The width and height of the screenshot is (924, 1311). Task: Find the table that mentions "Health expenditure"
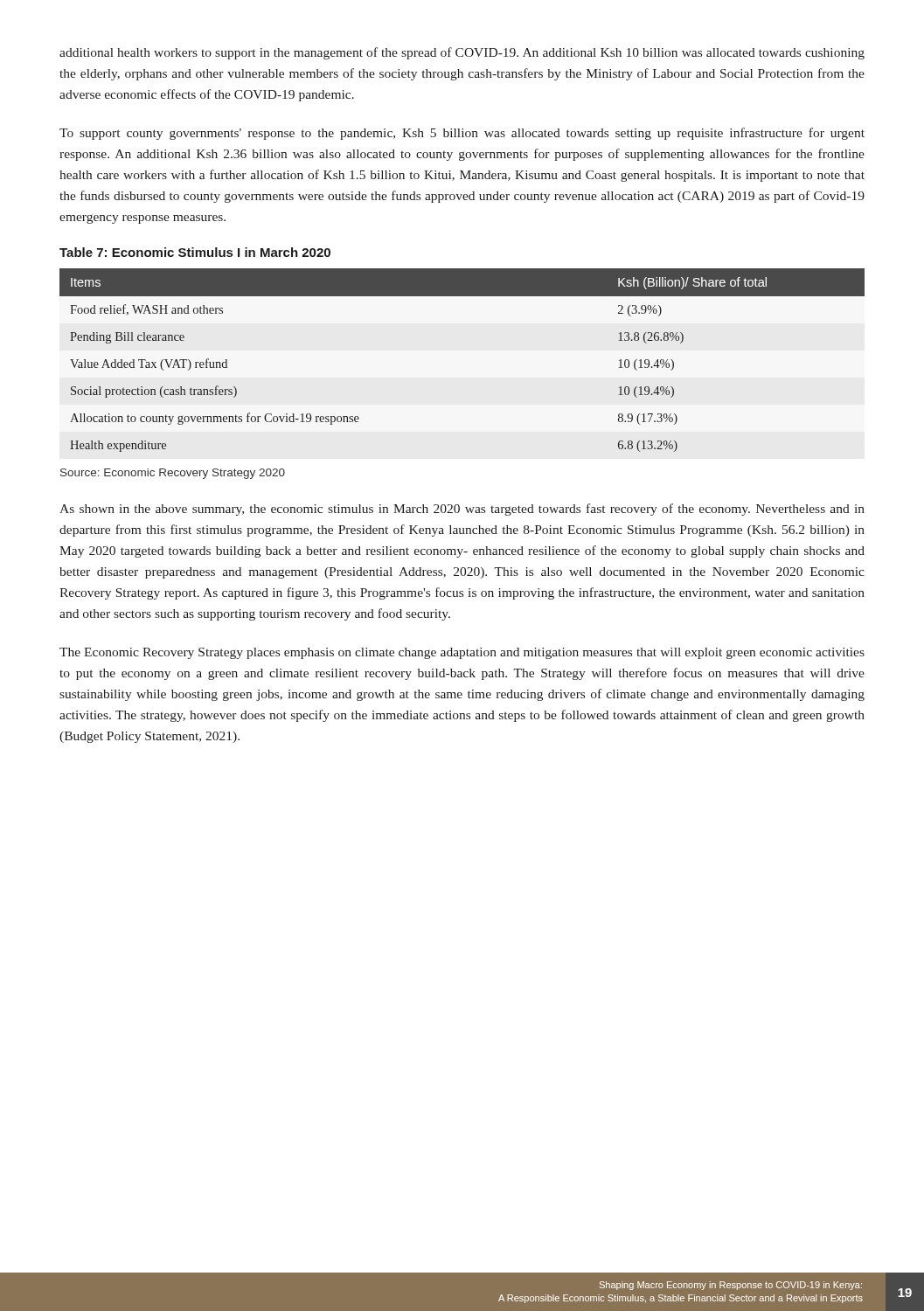click(x=462, y=364)
